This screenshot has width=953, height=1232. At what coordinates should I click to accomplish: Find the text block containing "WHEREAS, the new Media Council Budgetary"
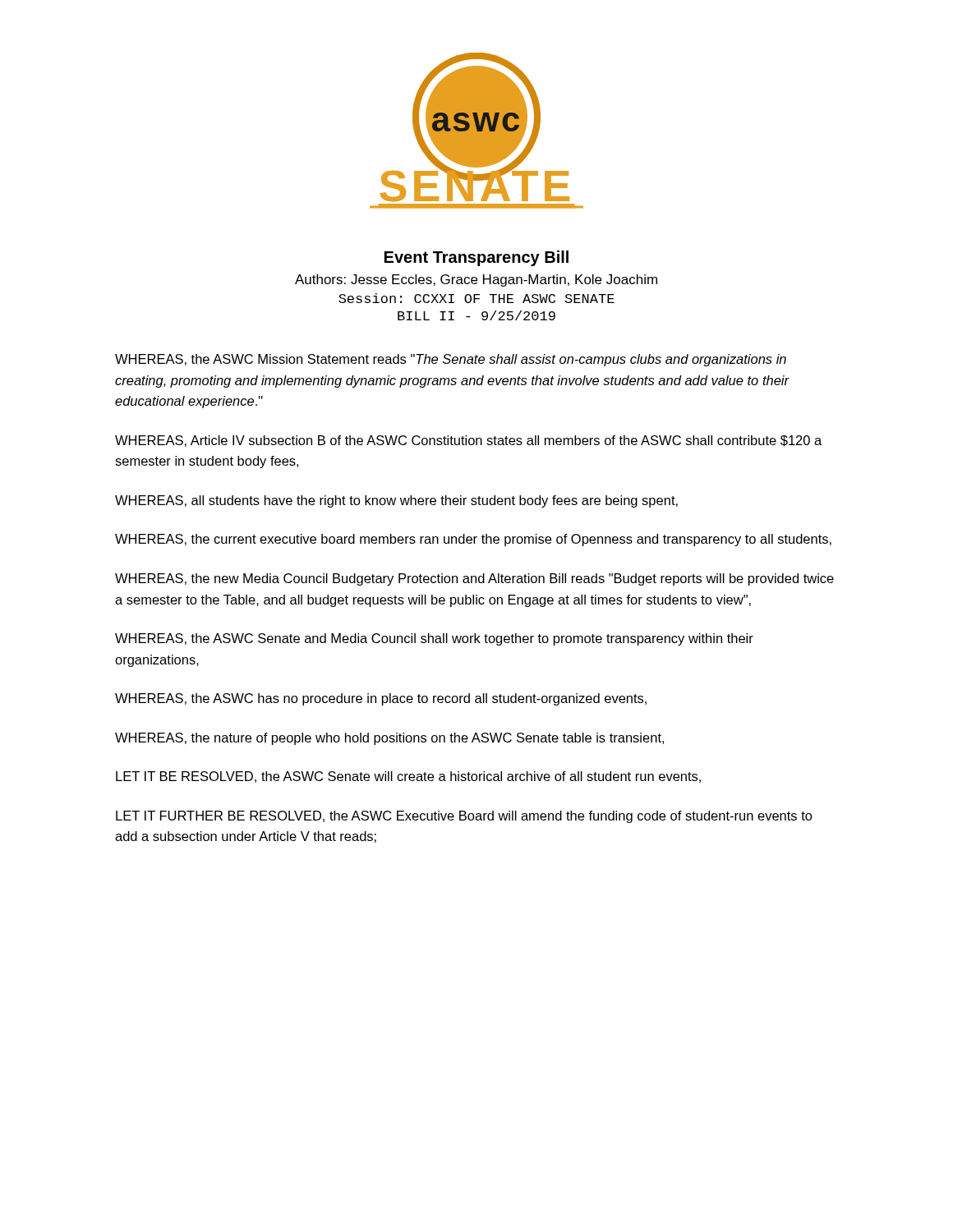(x=475, y=589)
